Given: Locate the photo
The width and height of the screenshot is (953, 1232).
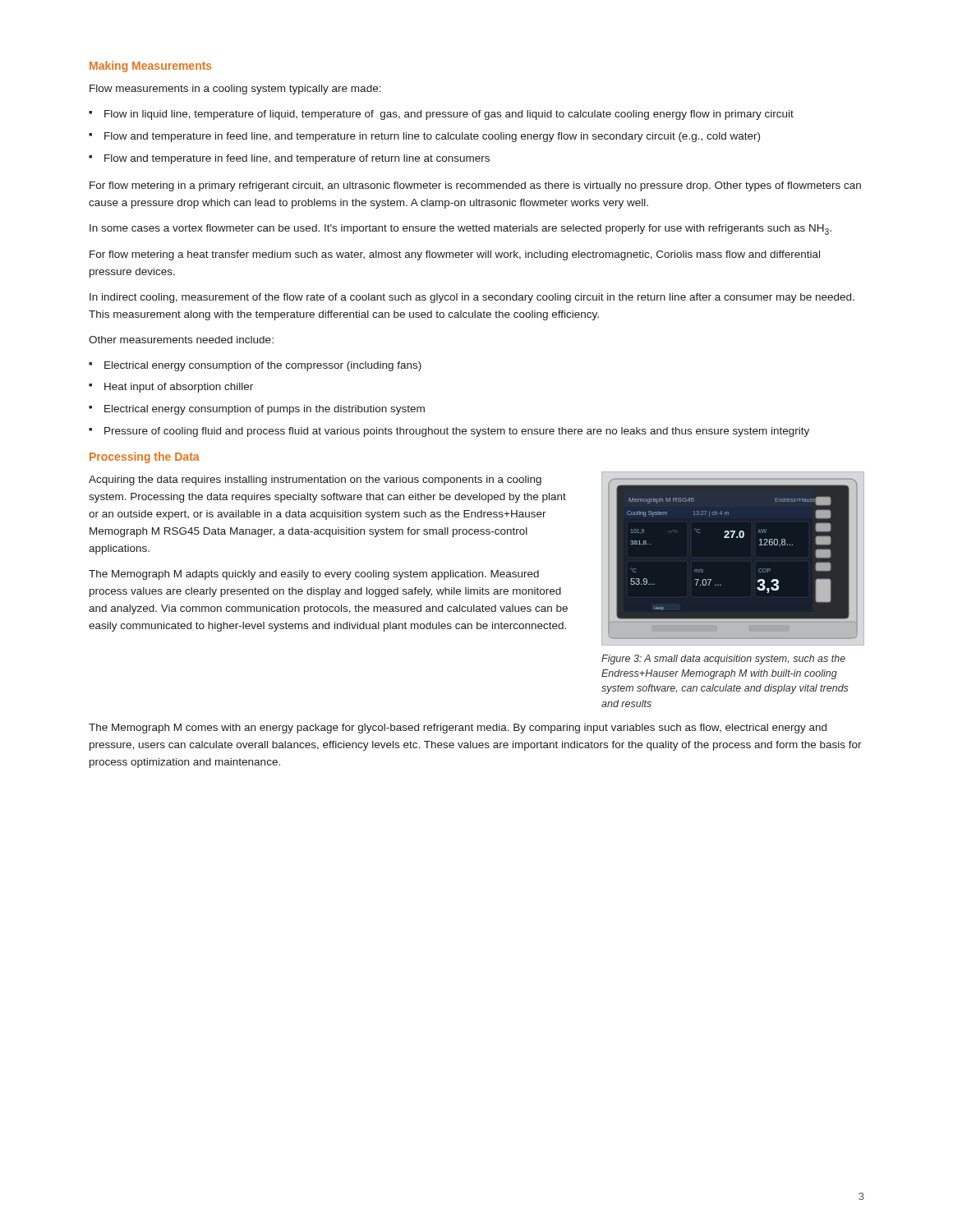Looking at the screenshot, I should click(733, 559).
